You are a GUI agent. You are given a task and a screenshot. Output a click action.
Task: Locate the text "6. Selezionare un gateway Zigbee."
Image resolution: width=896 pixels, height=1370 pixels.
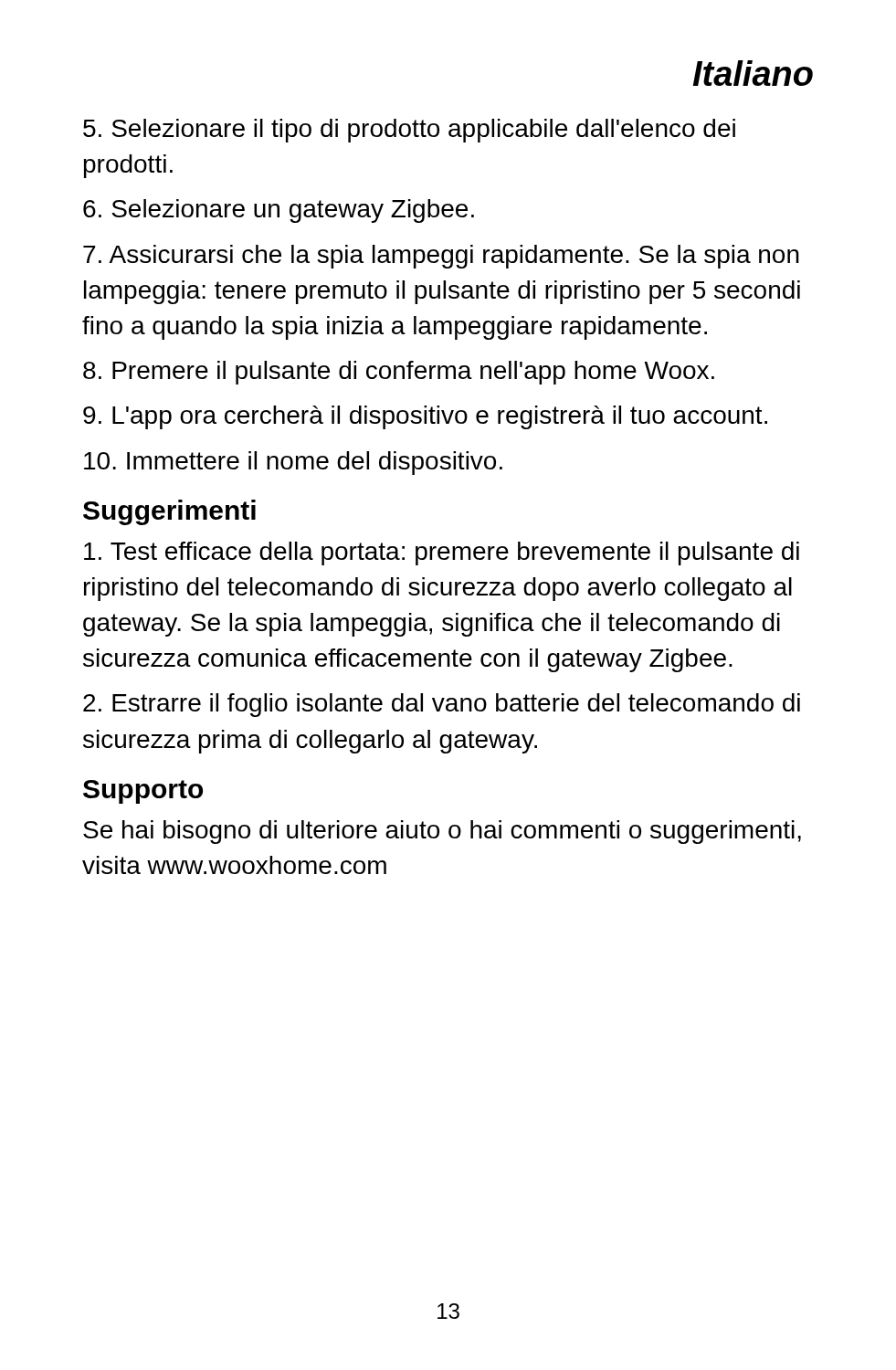(x=279, y=209)
